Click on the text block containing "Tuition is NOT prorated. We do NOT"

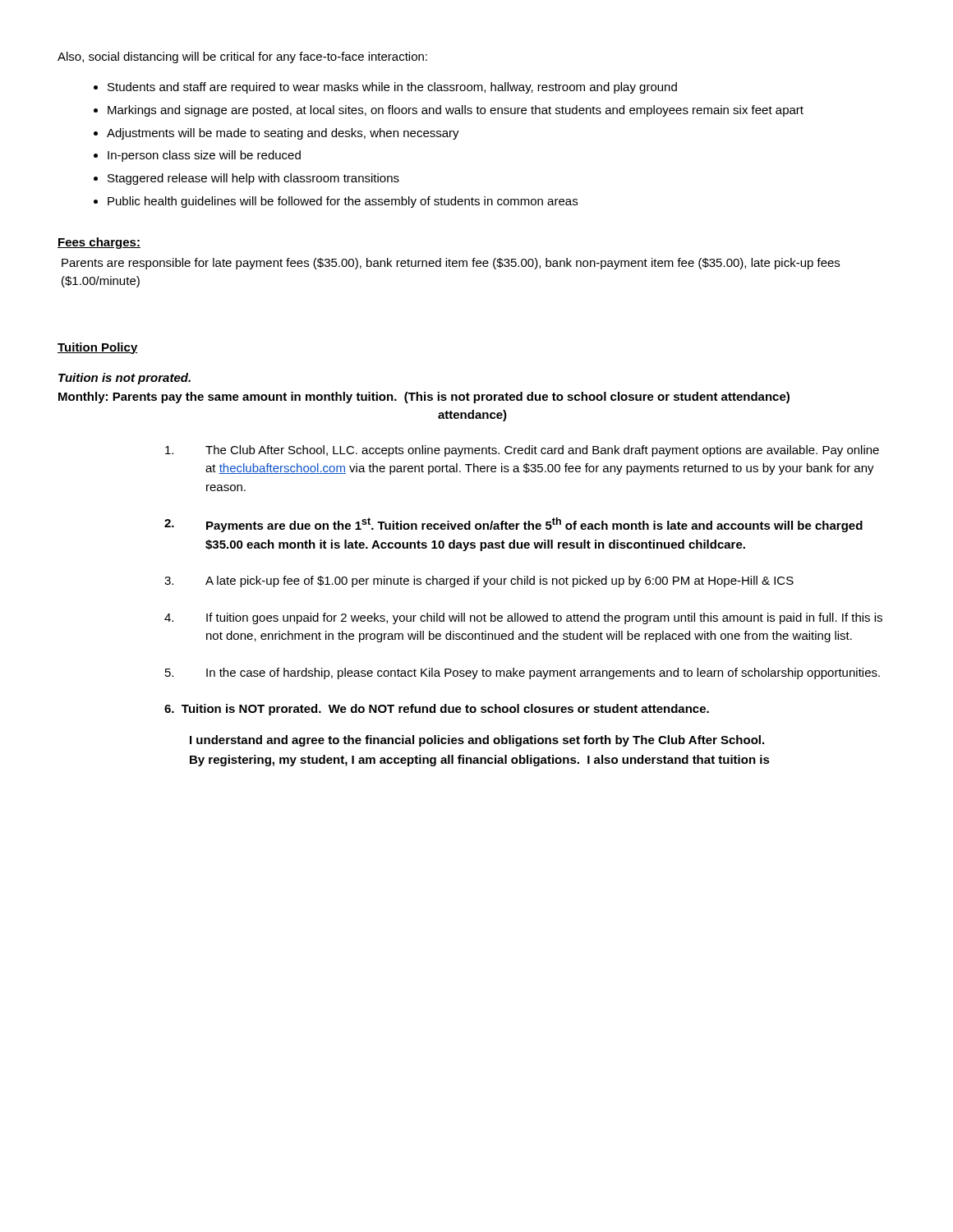(437, 708)
